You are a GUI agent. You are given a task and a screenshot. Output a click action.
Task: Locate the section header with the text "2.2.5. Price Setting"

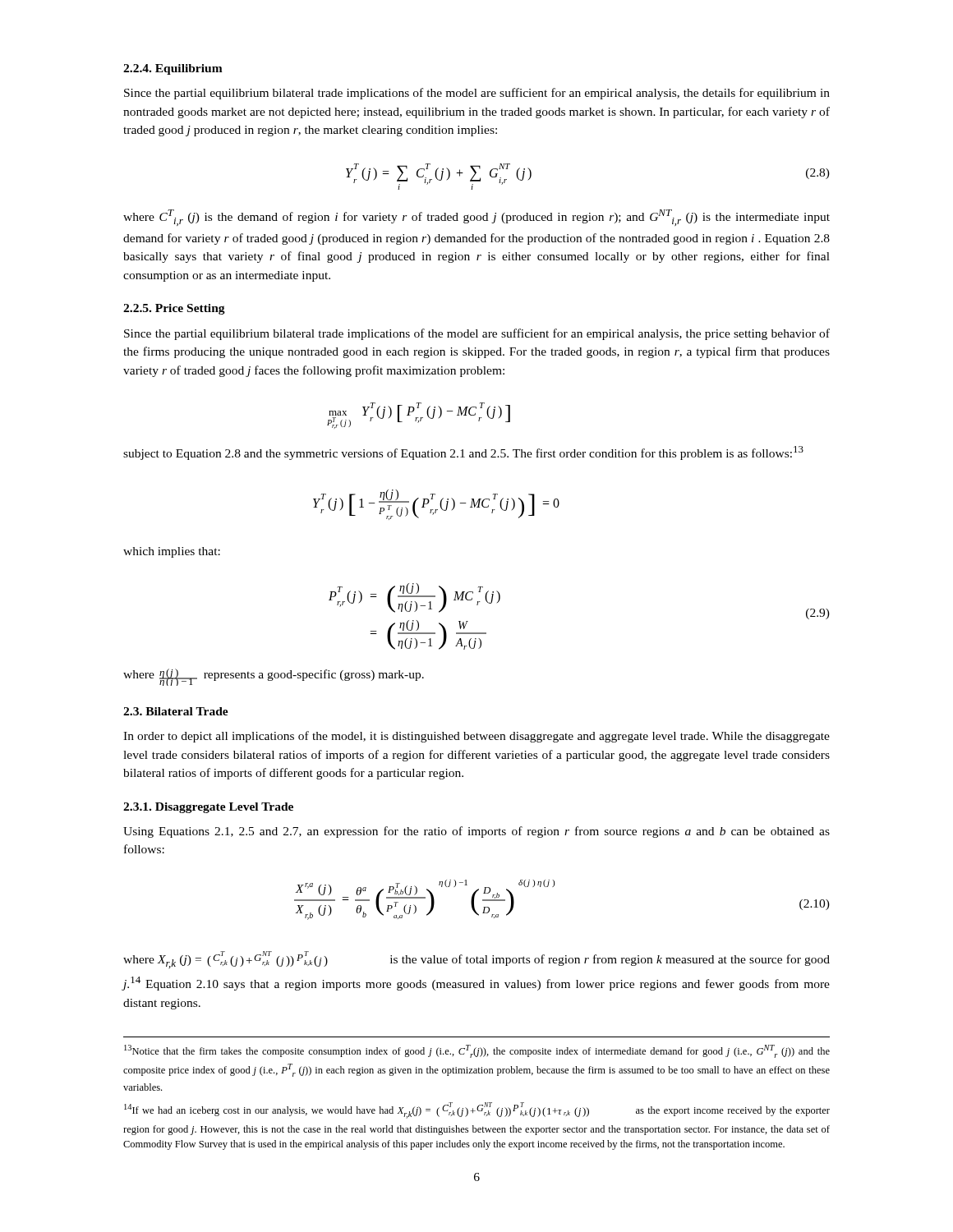pyautogui.click(x=174, y=308)
